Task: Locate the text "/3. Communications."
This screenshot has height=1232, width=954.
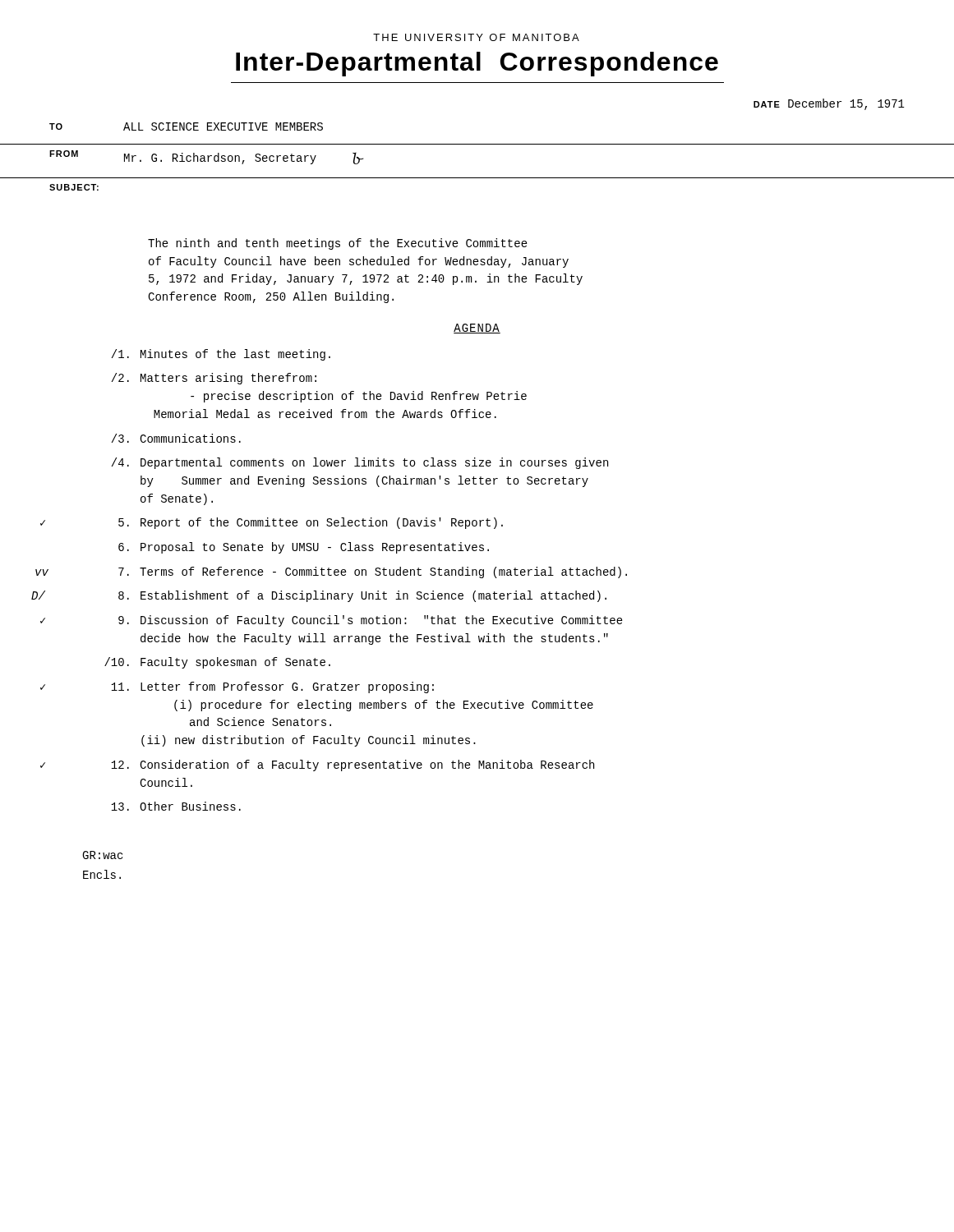Action: pyautogui.click(x=176, y=438)
